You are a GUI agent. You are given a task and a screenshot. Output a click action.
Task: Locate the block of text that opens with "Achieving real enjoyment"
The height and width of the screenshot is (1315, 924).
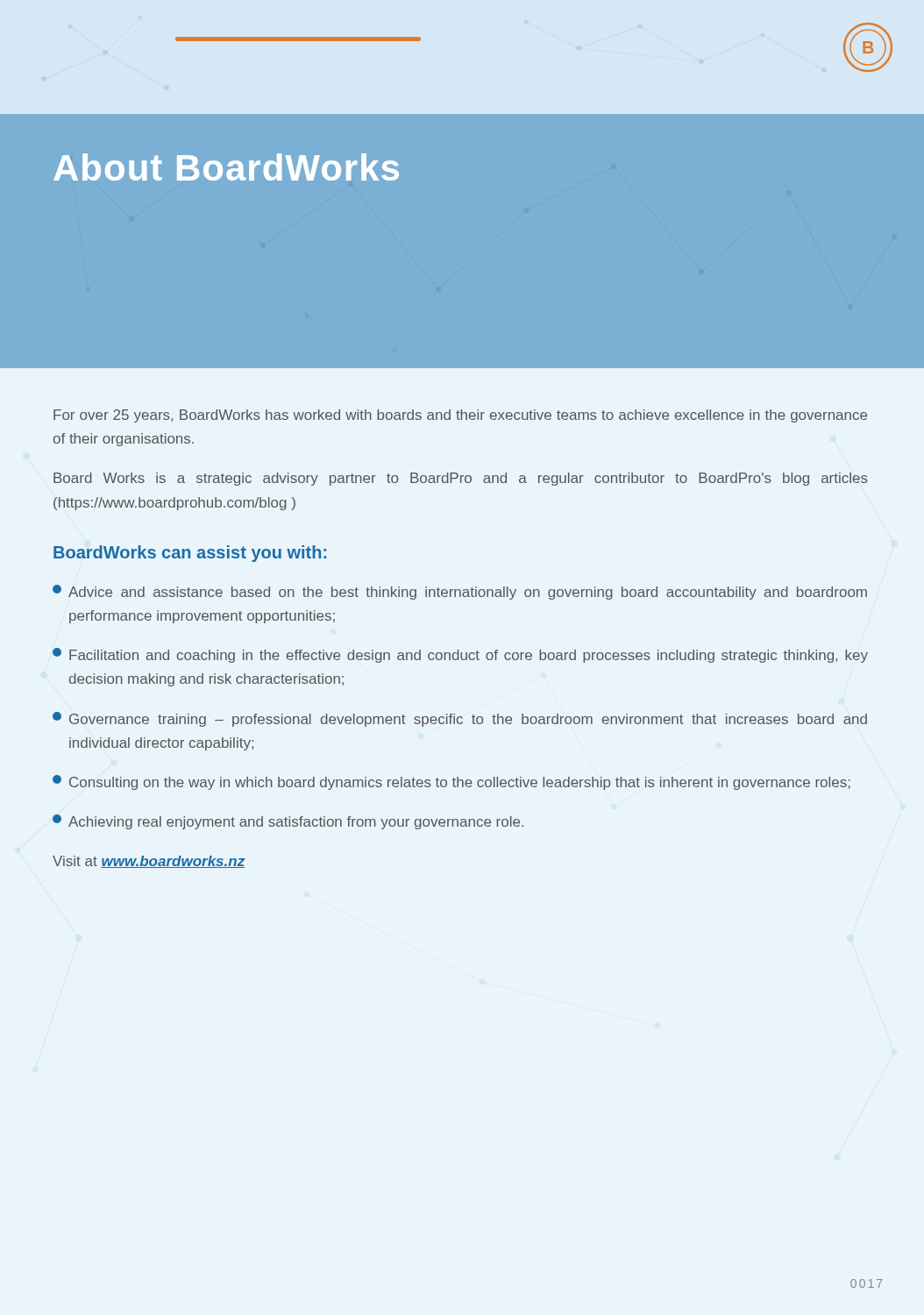[x=460, y=822]
